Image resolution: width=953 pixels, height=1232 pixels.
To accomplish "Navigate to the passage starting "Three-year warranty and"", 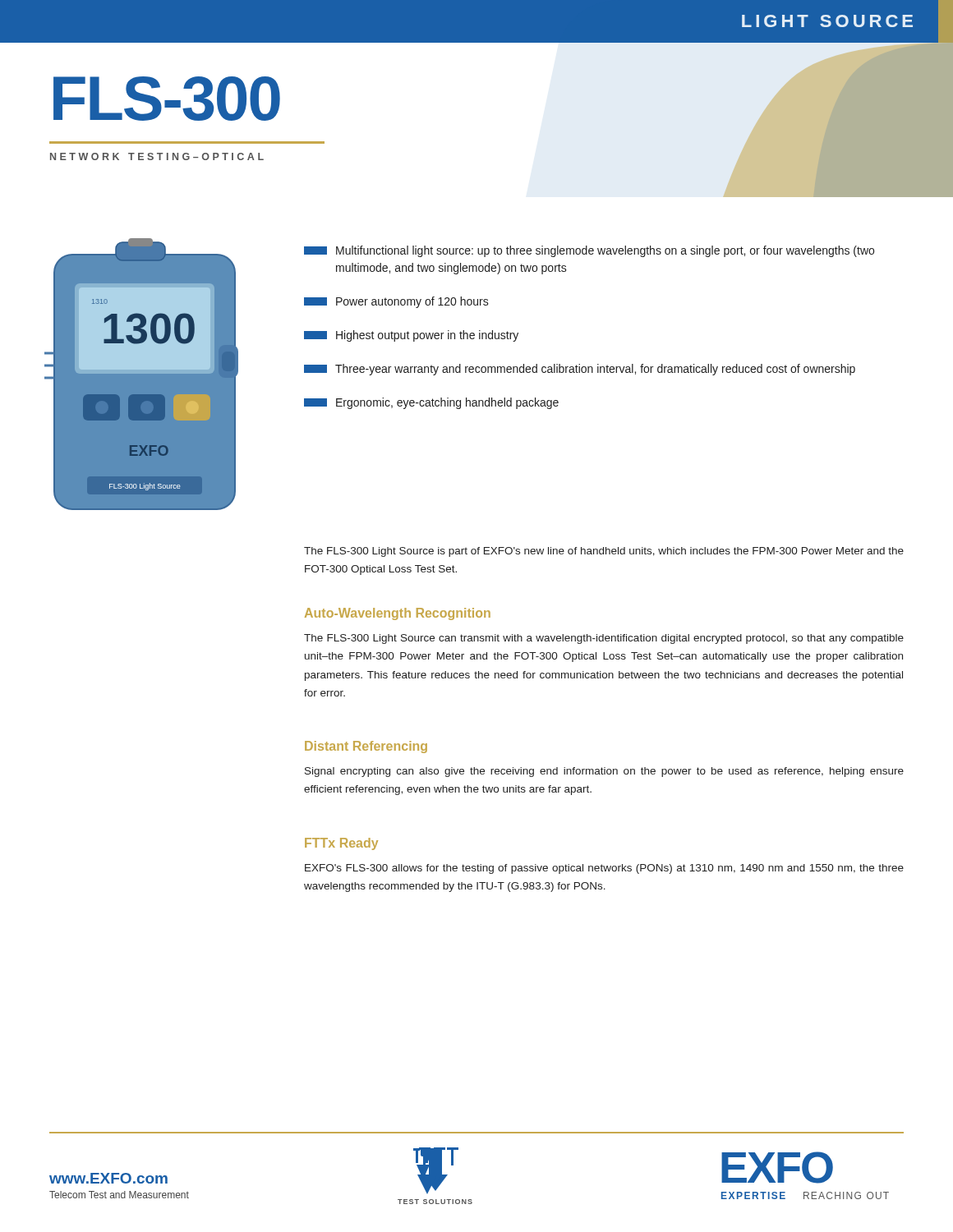I will click(x=580, y=369).
